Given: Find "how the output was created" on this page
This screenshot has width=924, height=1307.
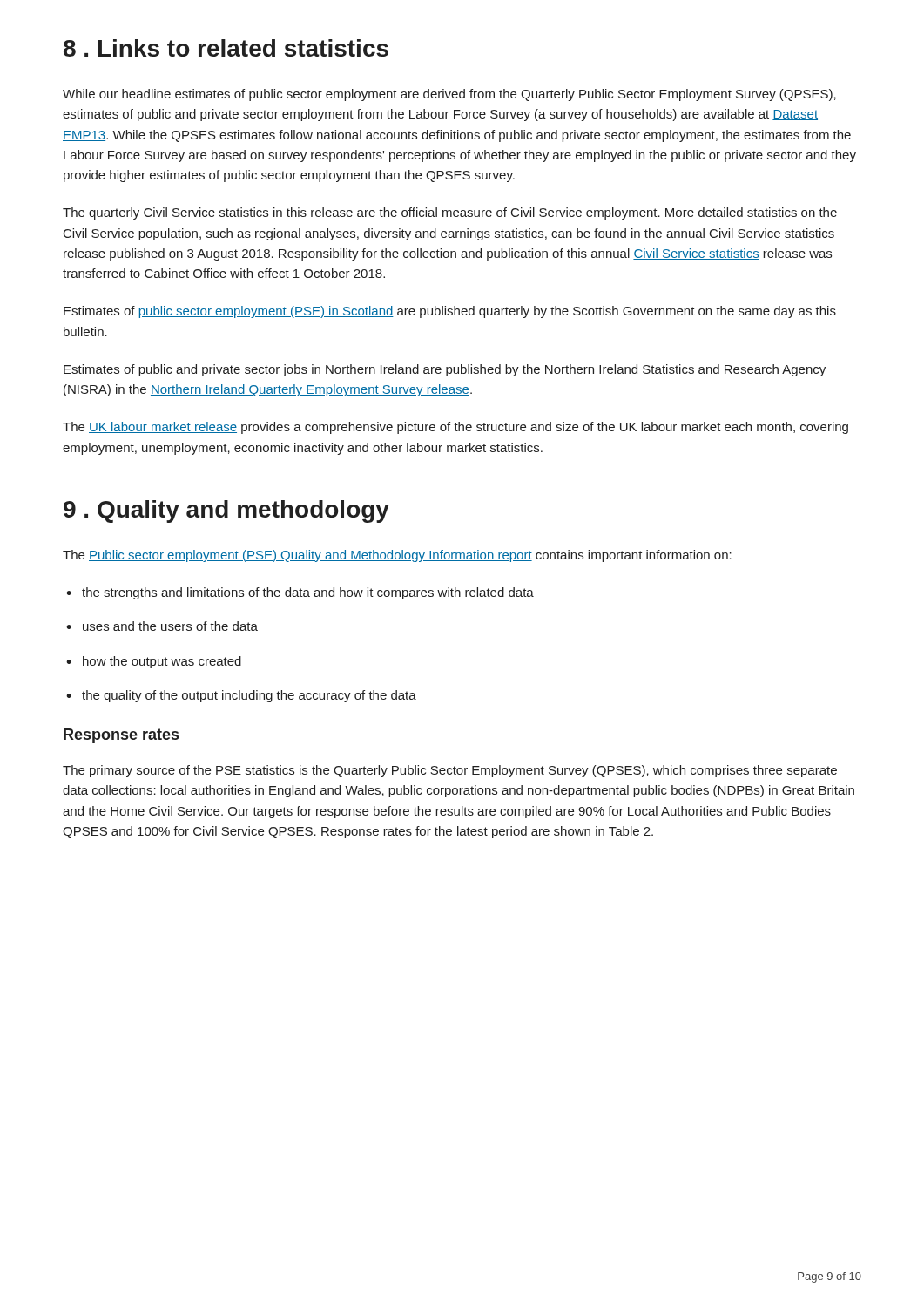Looking at the screenshot, I should pos(154,662).
